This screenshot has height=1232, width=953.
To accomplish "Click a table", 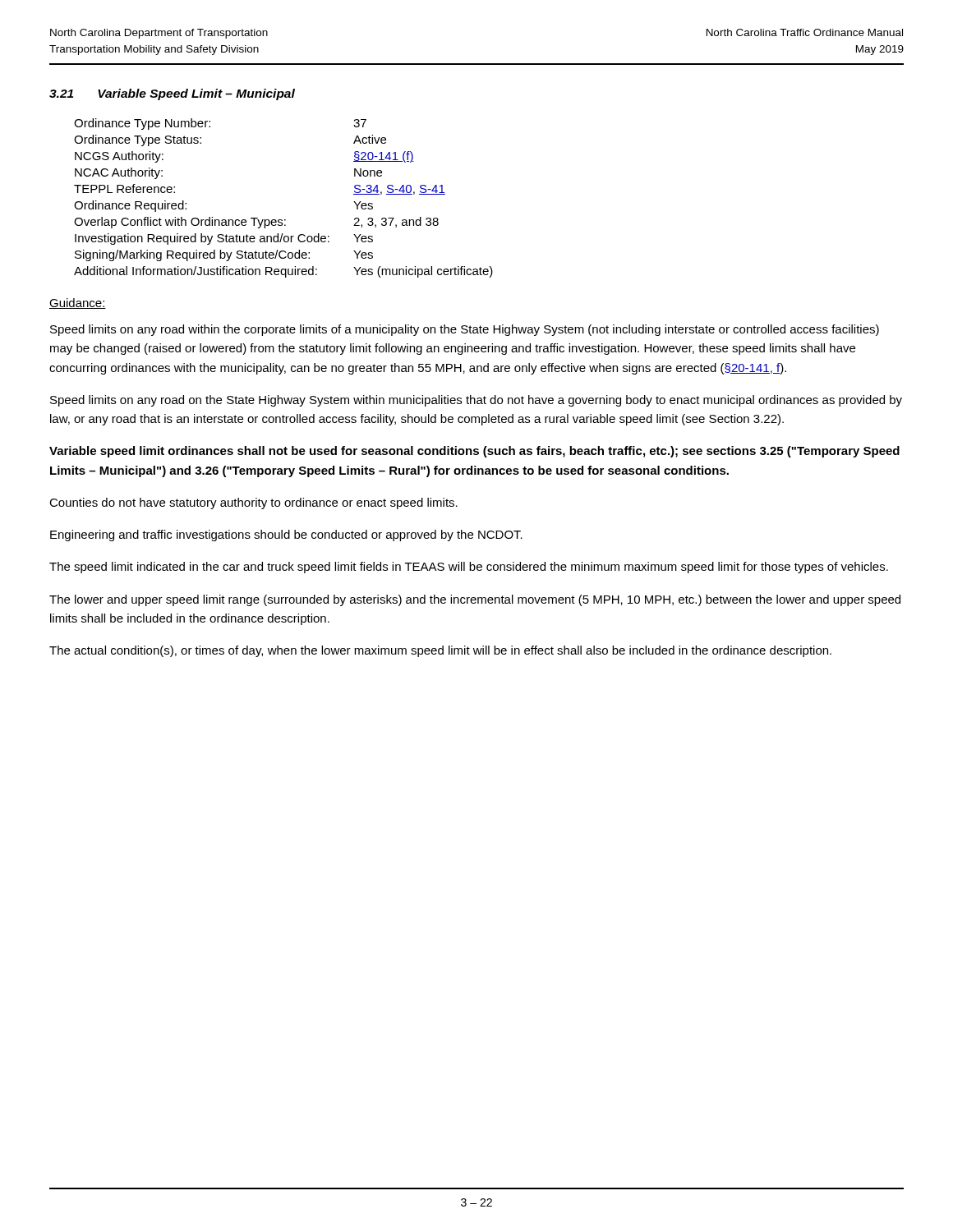I will [489, 197].
